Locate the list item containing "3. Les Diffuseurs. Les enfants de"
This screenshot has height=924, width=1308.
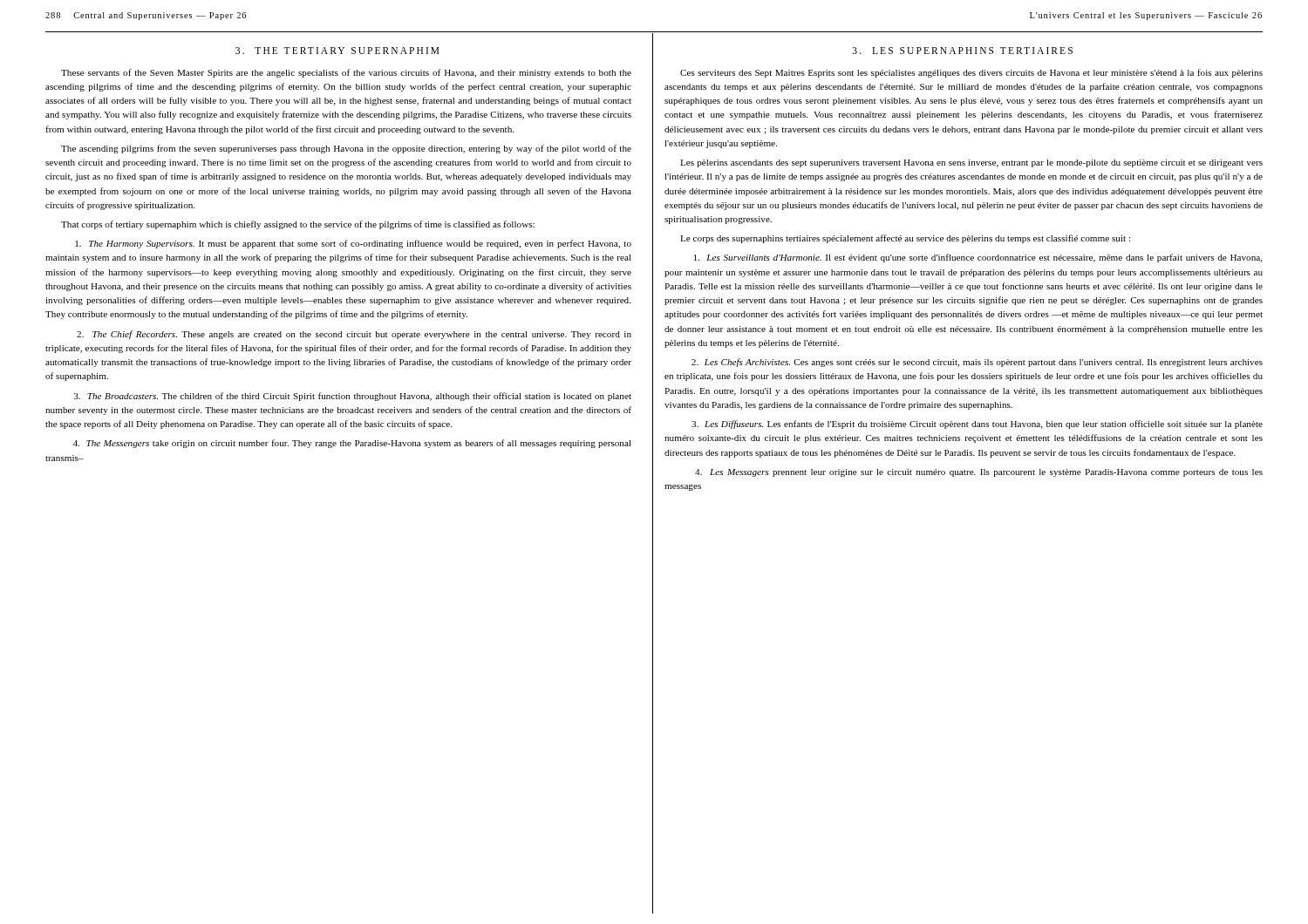click(964, 438)
